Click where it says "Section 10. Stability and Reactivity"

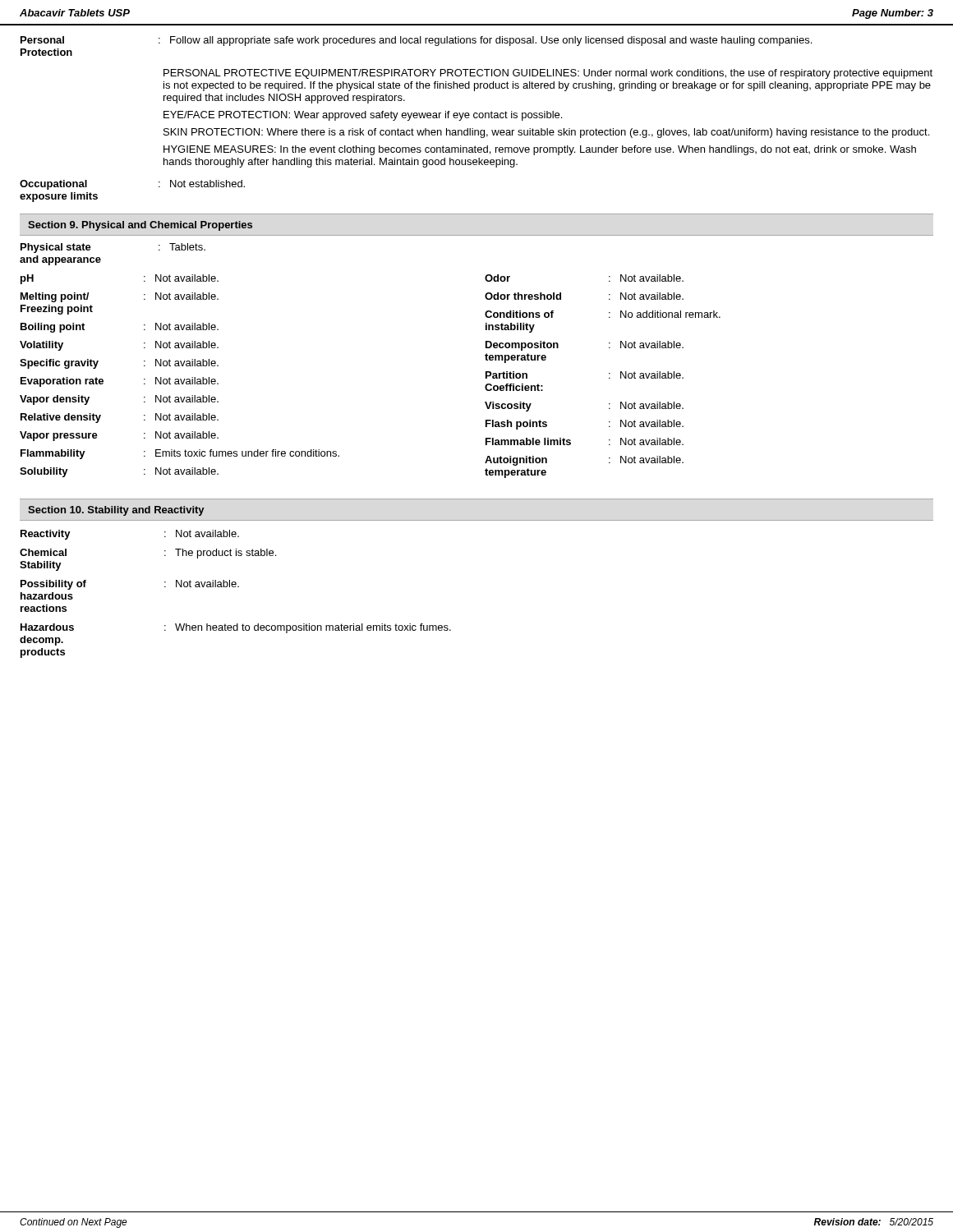coord(116,510)
